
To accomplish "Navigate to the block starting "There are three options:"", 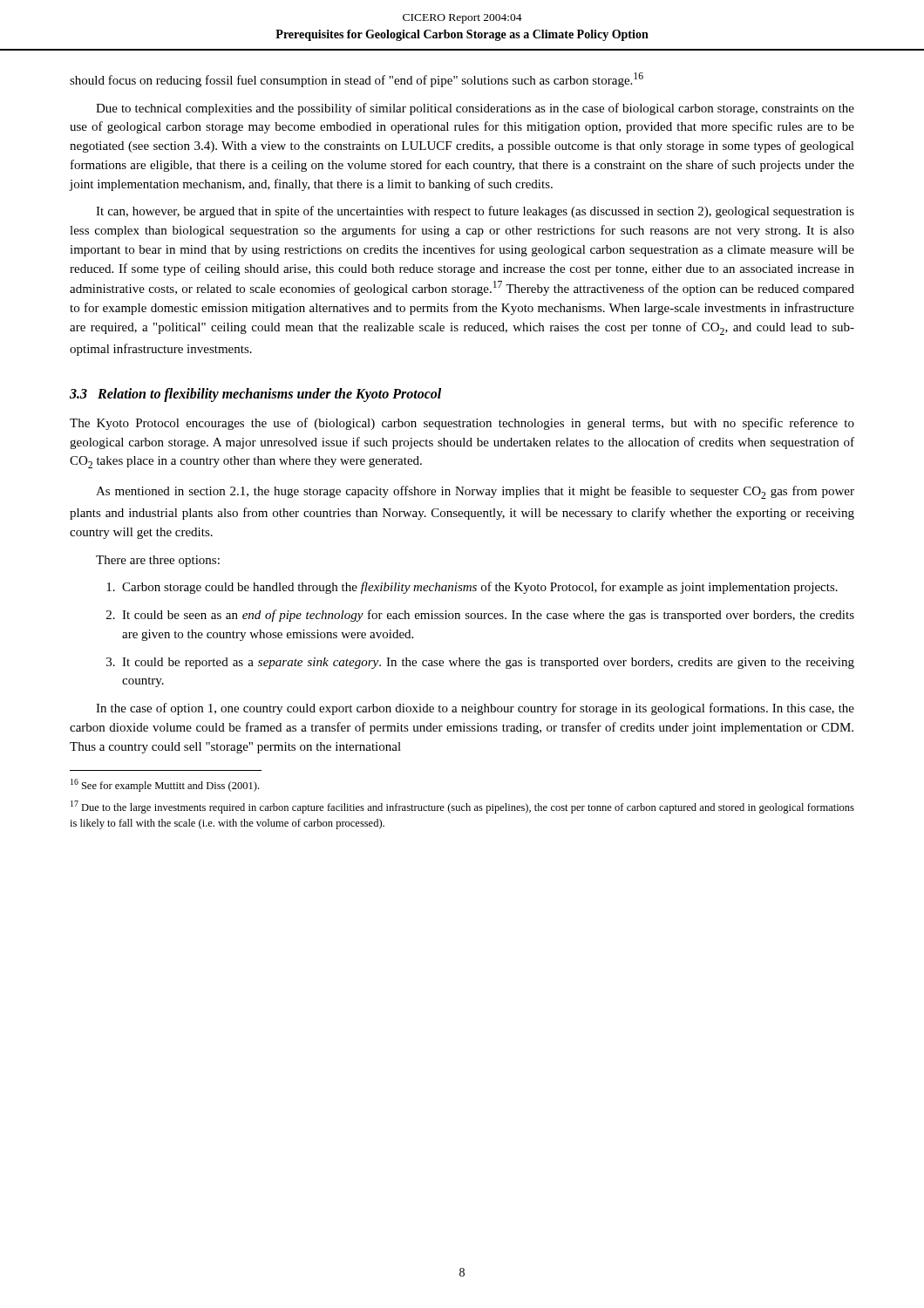I will coord(158,561).
